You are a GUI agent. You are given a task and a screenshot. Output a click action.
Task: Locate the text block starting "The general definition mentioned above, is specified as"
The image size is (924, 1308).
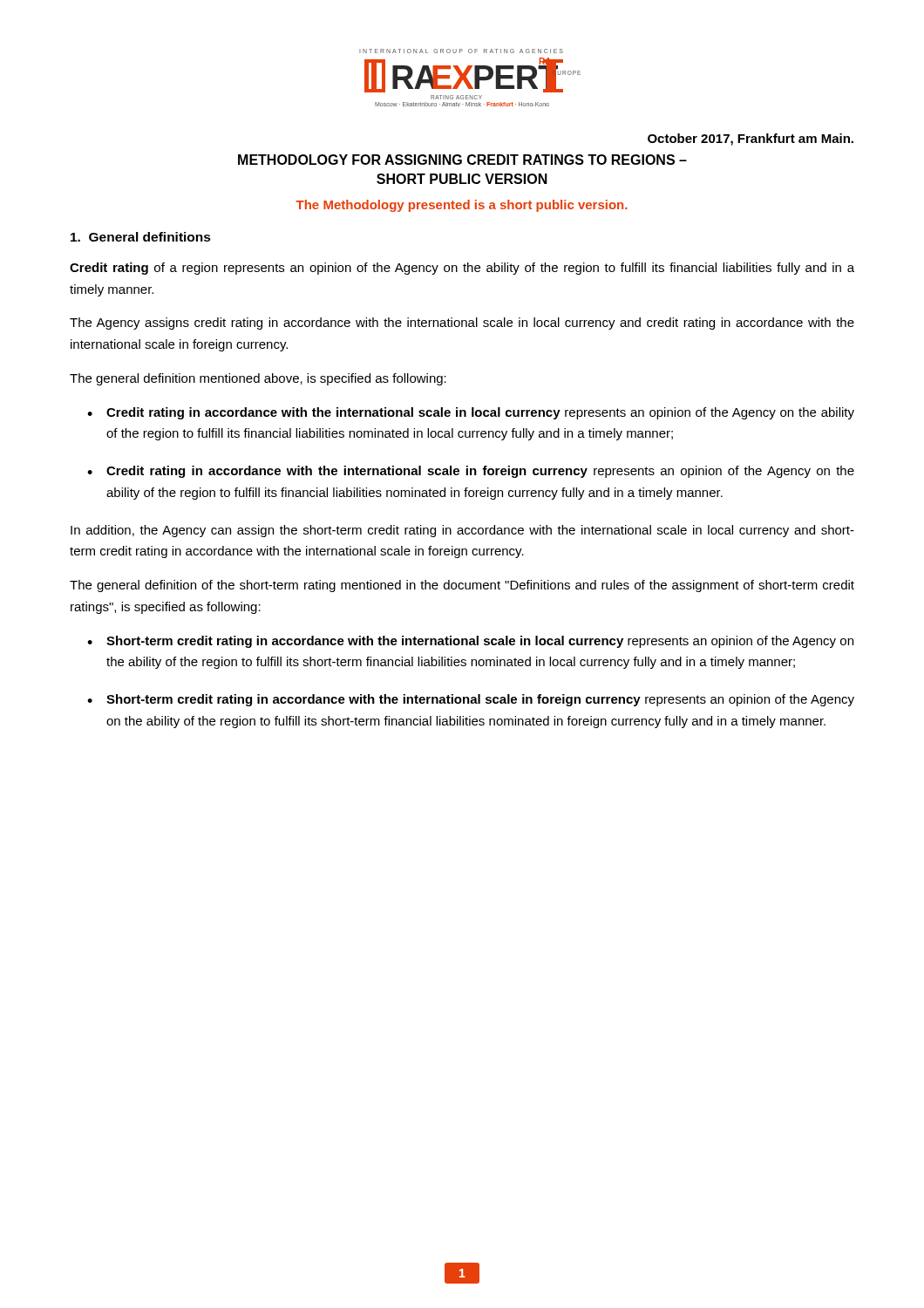click(258, 378)
